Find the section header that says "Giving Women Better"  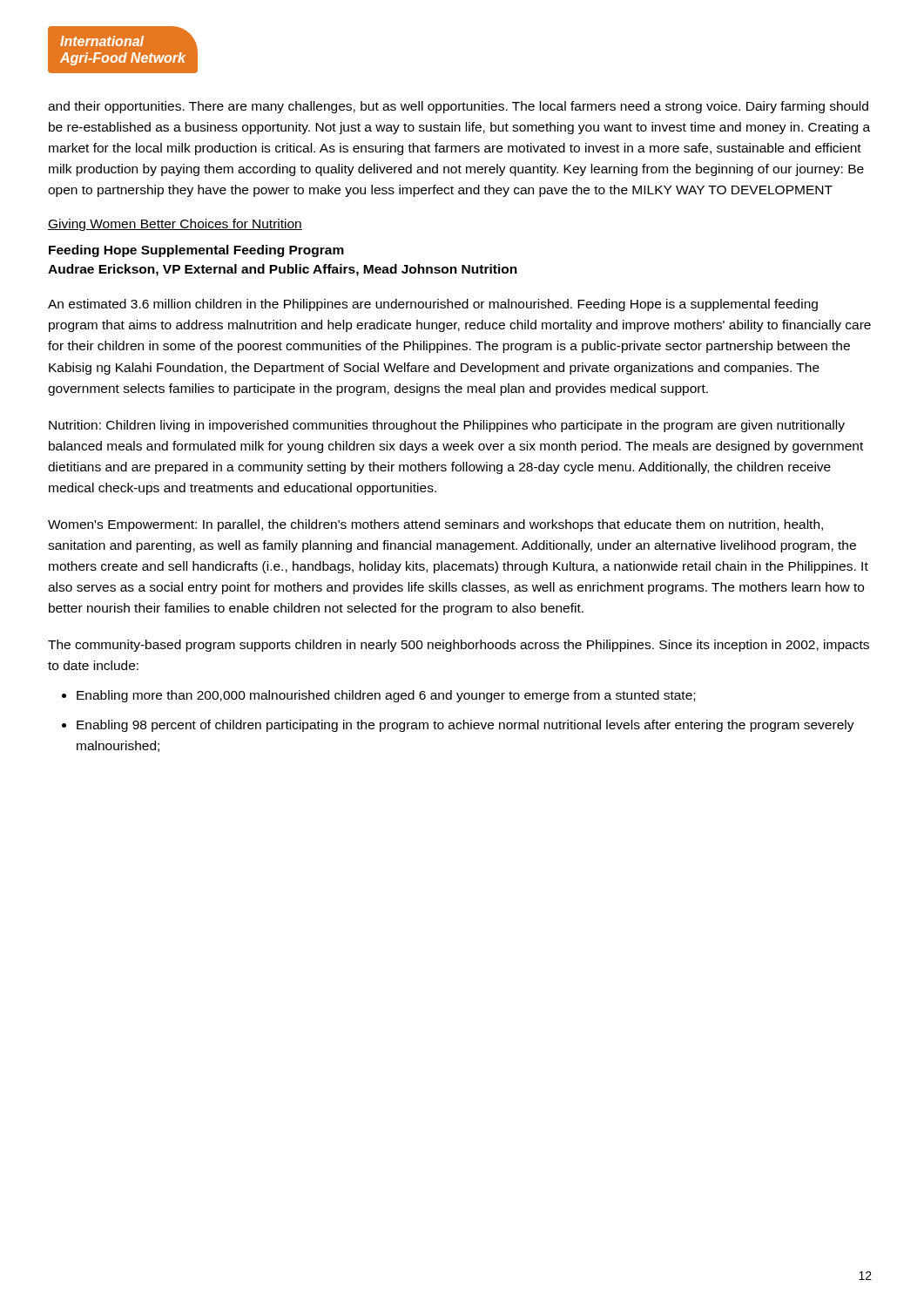coord(175,225)
